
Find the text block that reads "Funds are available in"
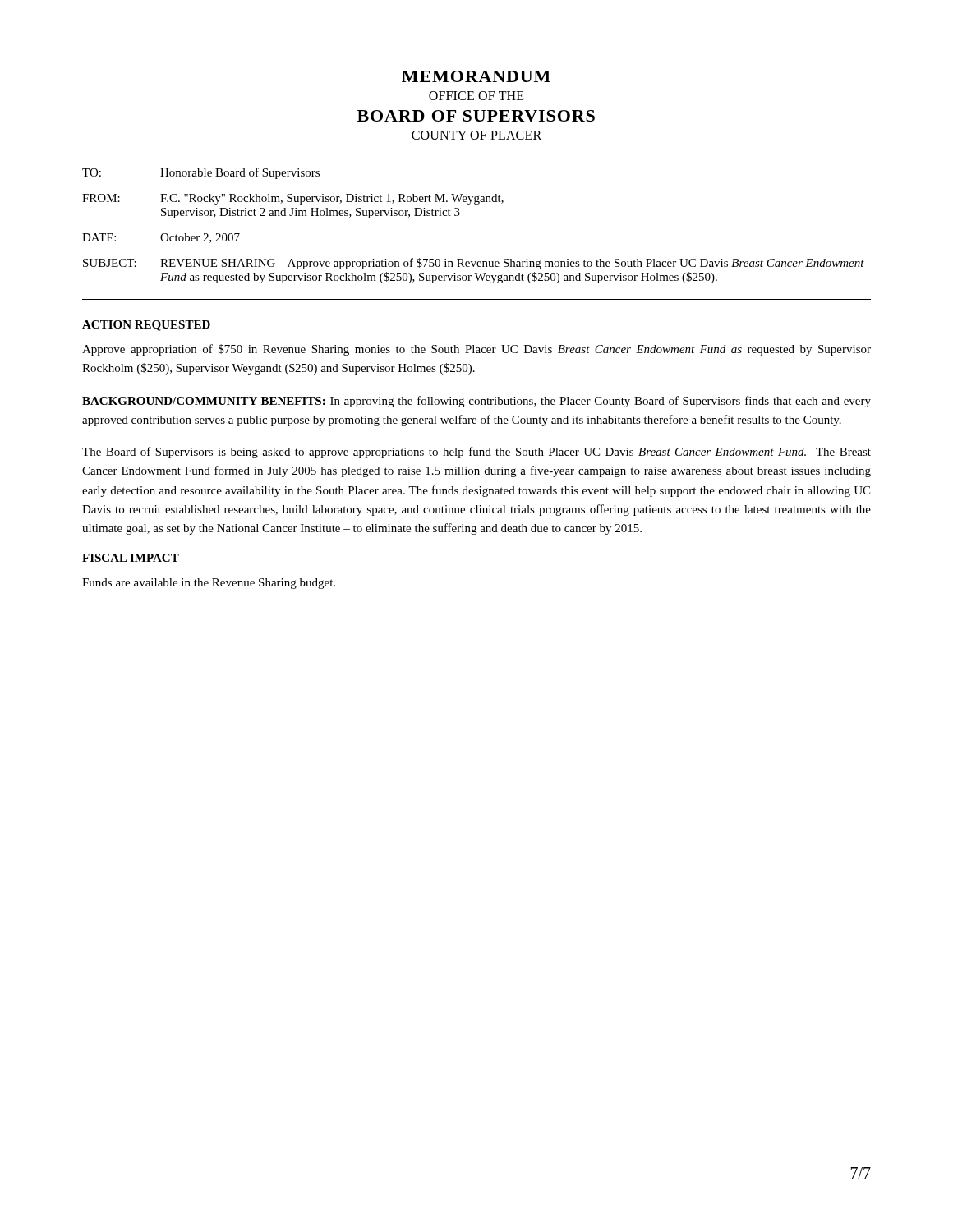[209, 583]
